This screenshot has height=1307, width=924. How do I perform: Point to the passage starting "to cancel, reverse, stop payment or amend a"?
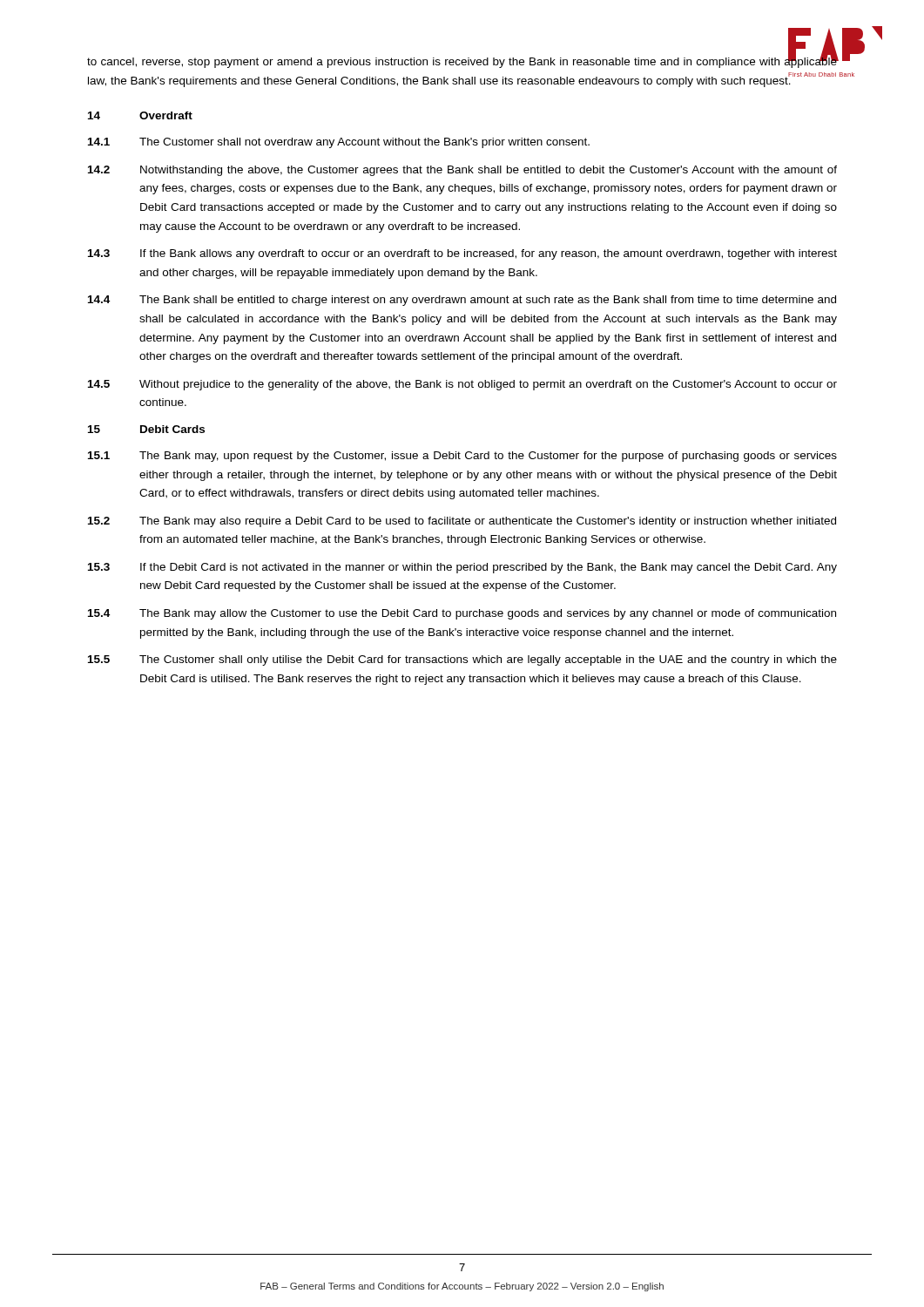(x=462, y=71)
